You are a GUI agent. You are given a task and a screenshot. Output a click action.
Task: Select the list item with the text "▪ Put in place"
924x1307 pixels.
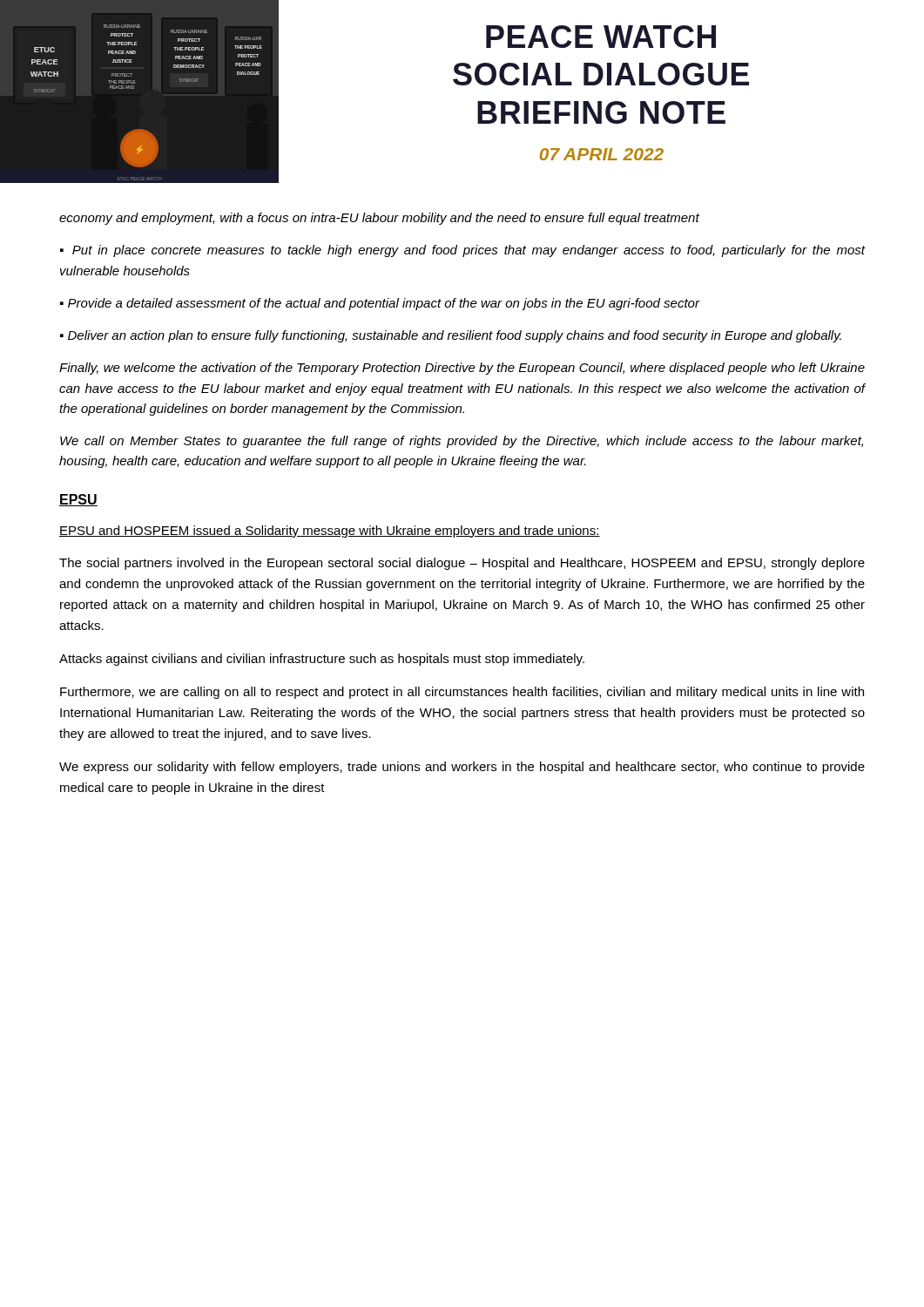462,260
